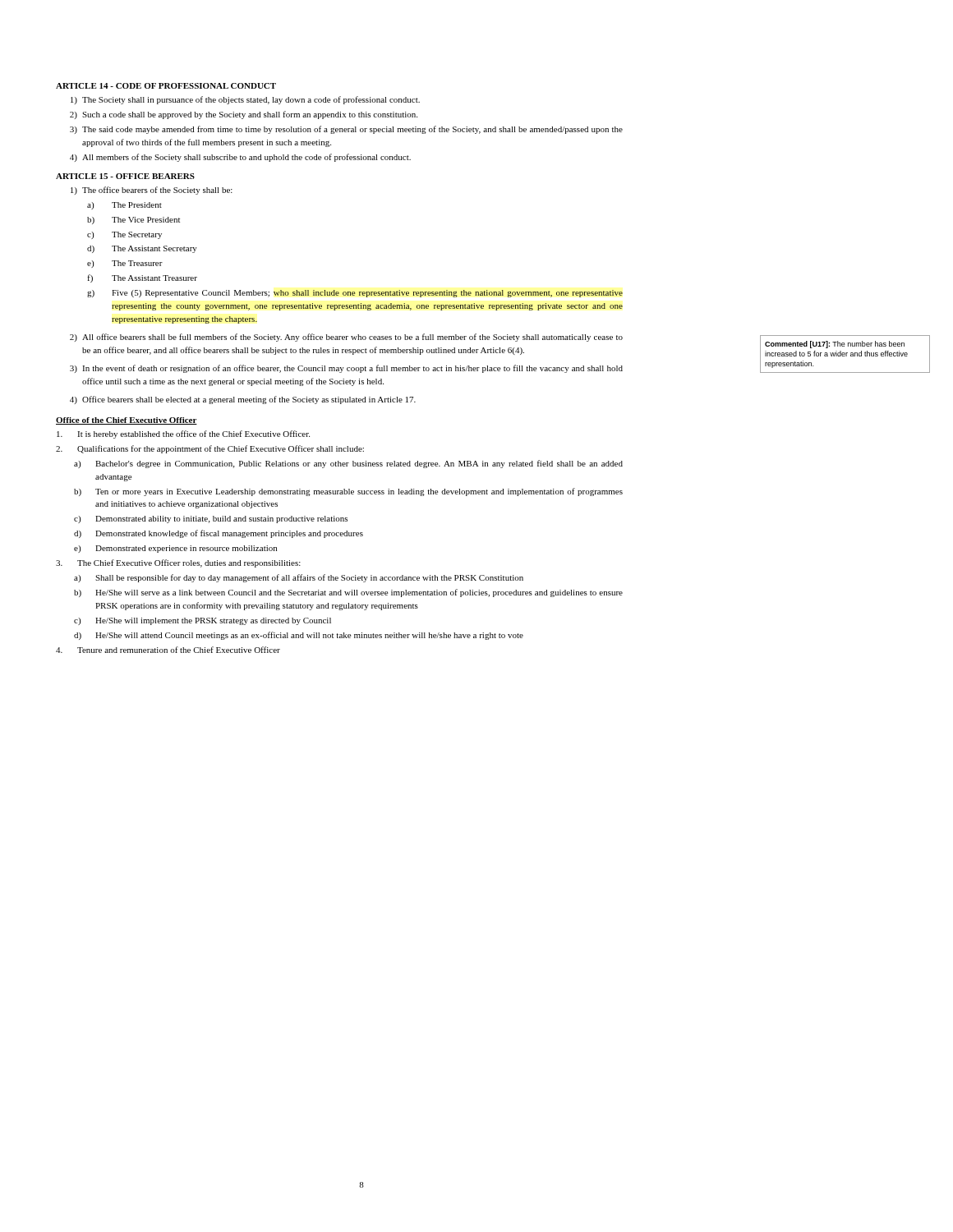The width and height of the screenshot is (953, 1232).
Task: Click on the list item that reads "a) The President"
Action: coord(124,206)
